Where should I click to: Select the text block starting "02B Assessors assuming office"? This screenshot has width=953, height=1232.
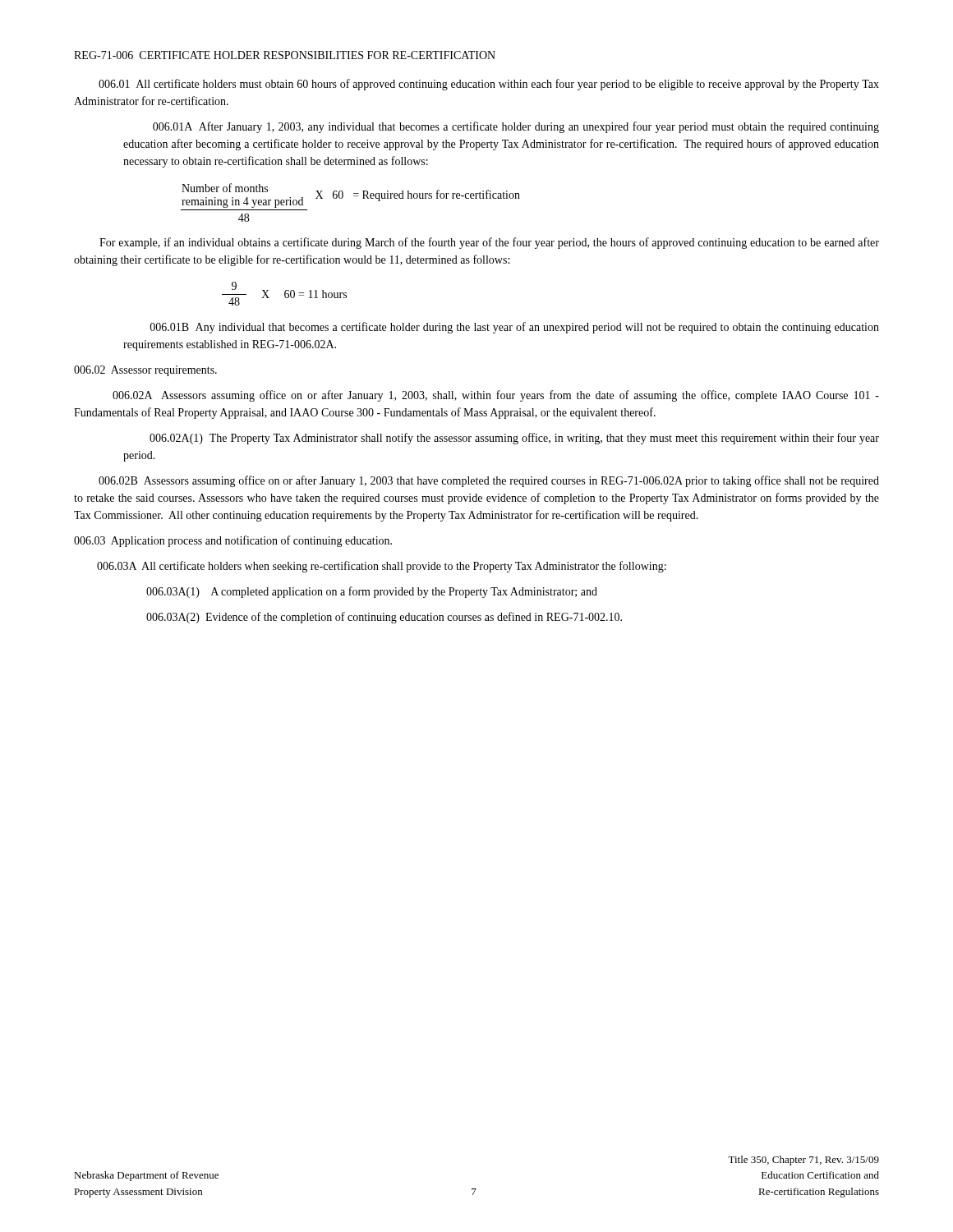[476, 498]
